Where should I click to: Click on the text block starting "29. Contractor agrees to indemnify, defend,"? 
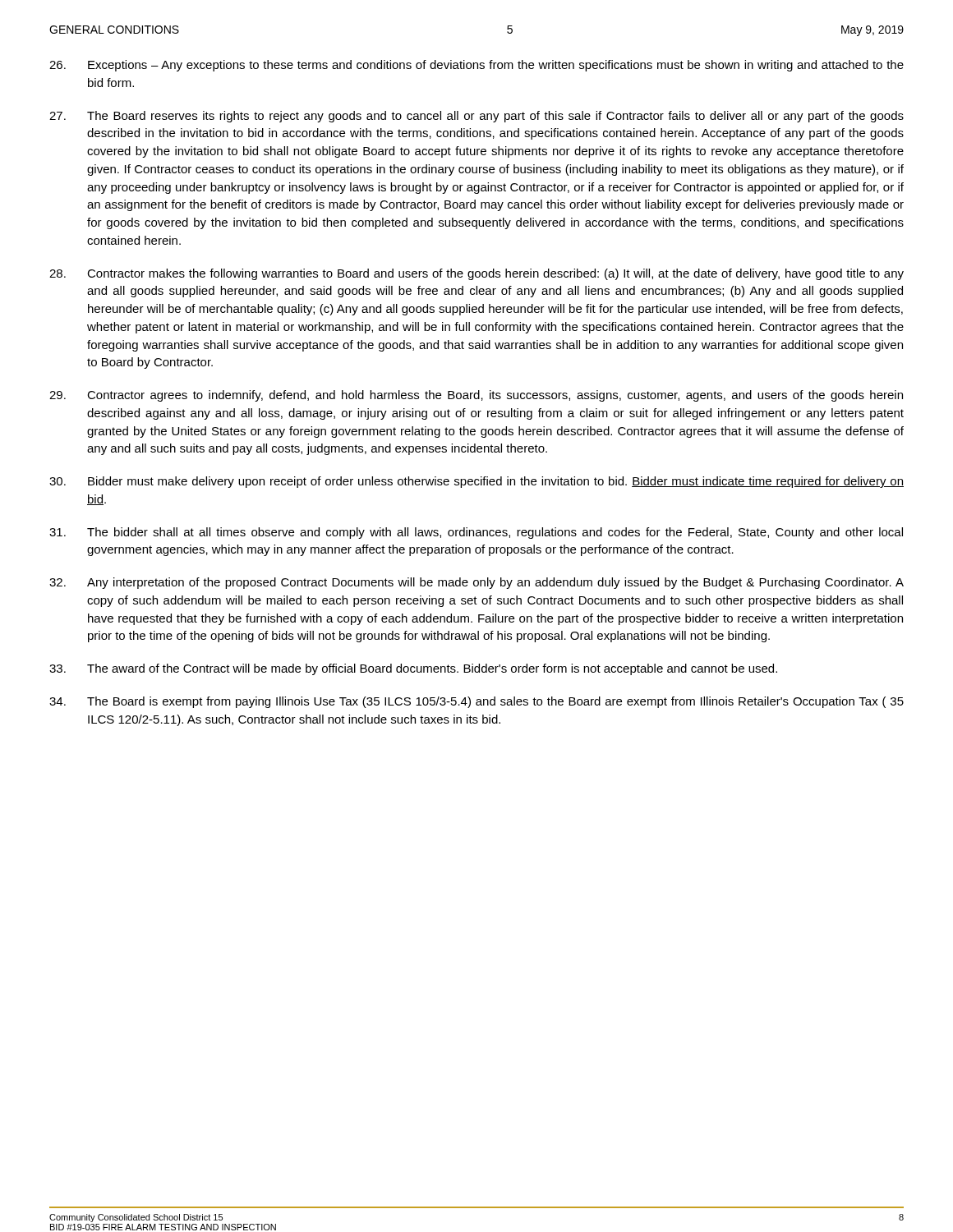(x=476, y=422)
